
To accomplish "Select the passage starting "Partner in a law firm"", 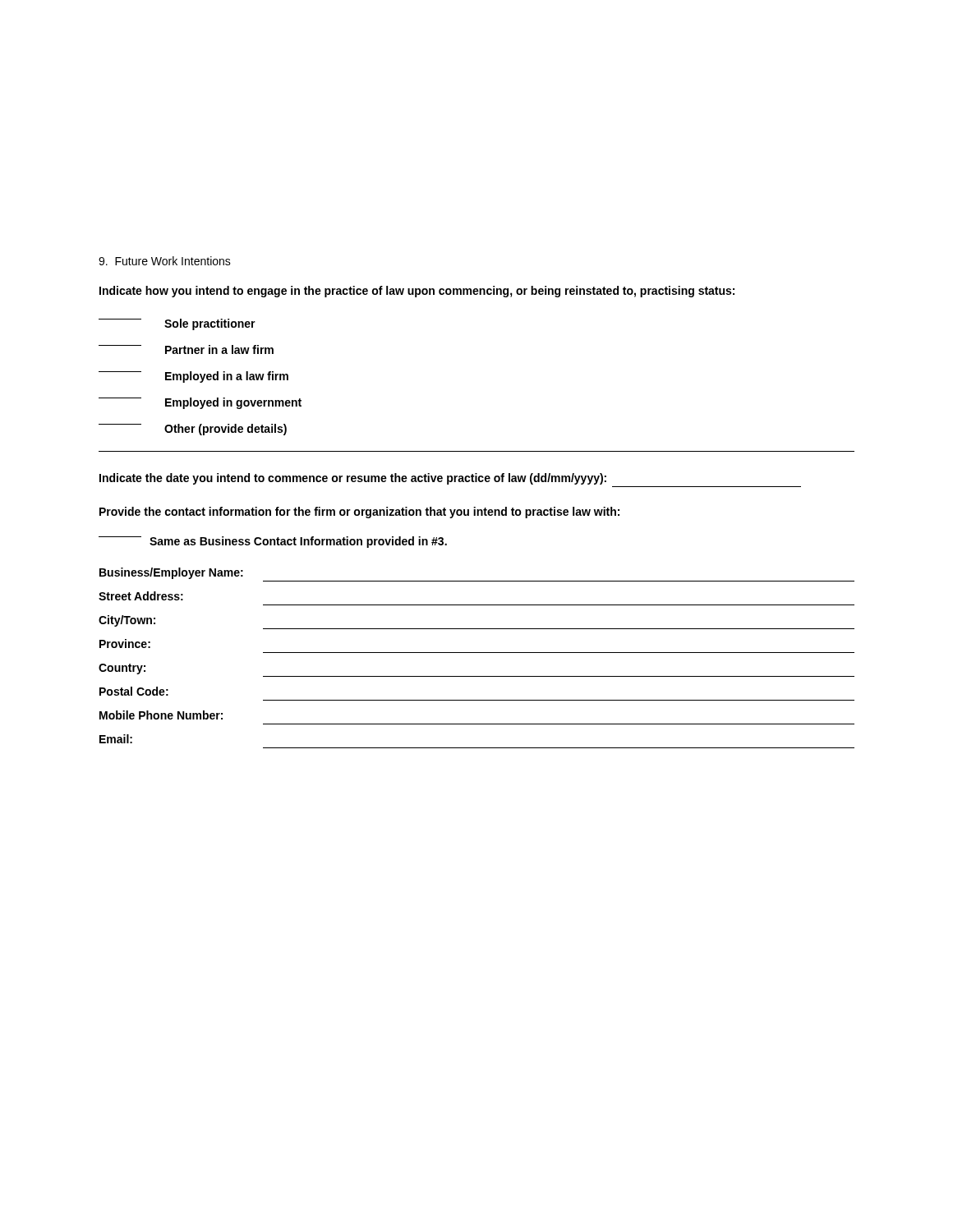I will tap(186, 350).
